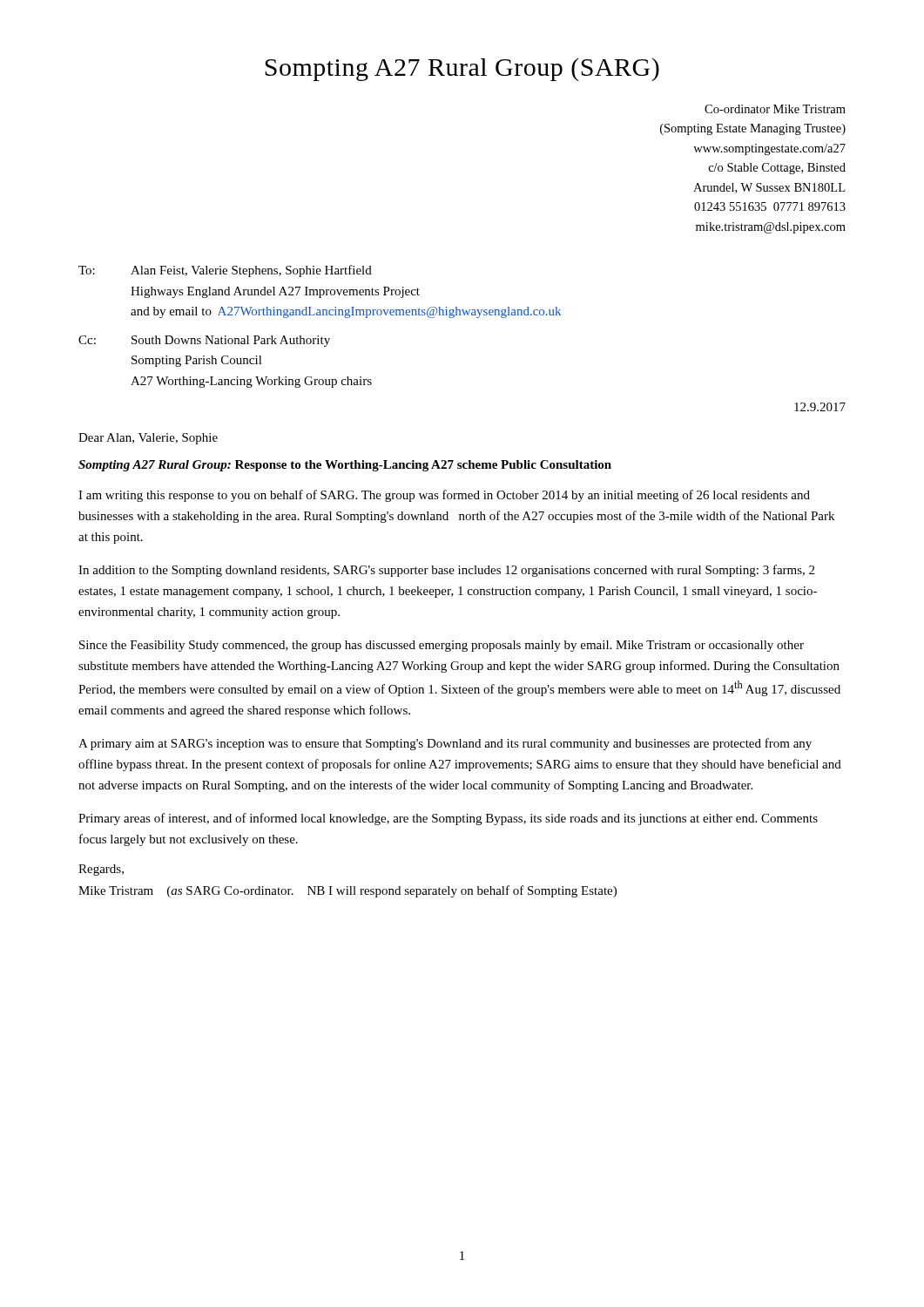Viewport: 924px width, 1307px height.
Task: Navigate to the element starting "To: Alan Feist, Valerie Stephens, Sophie Hartfield Highways"
Action: (x=225, y=271)
